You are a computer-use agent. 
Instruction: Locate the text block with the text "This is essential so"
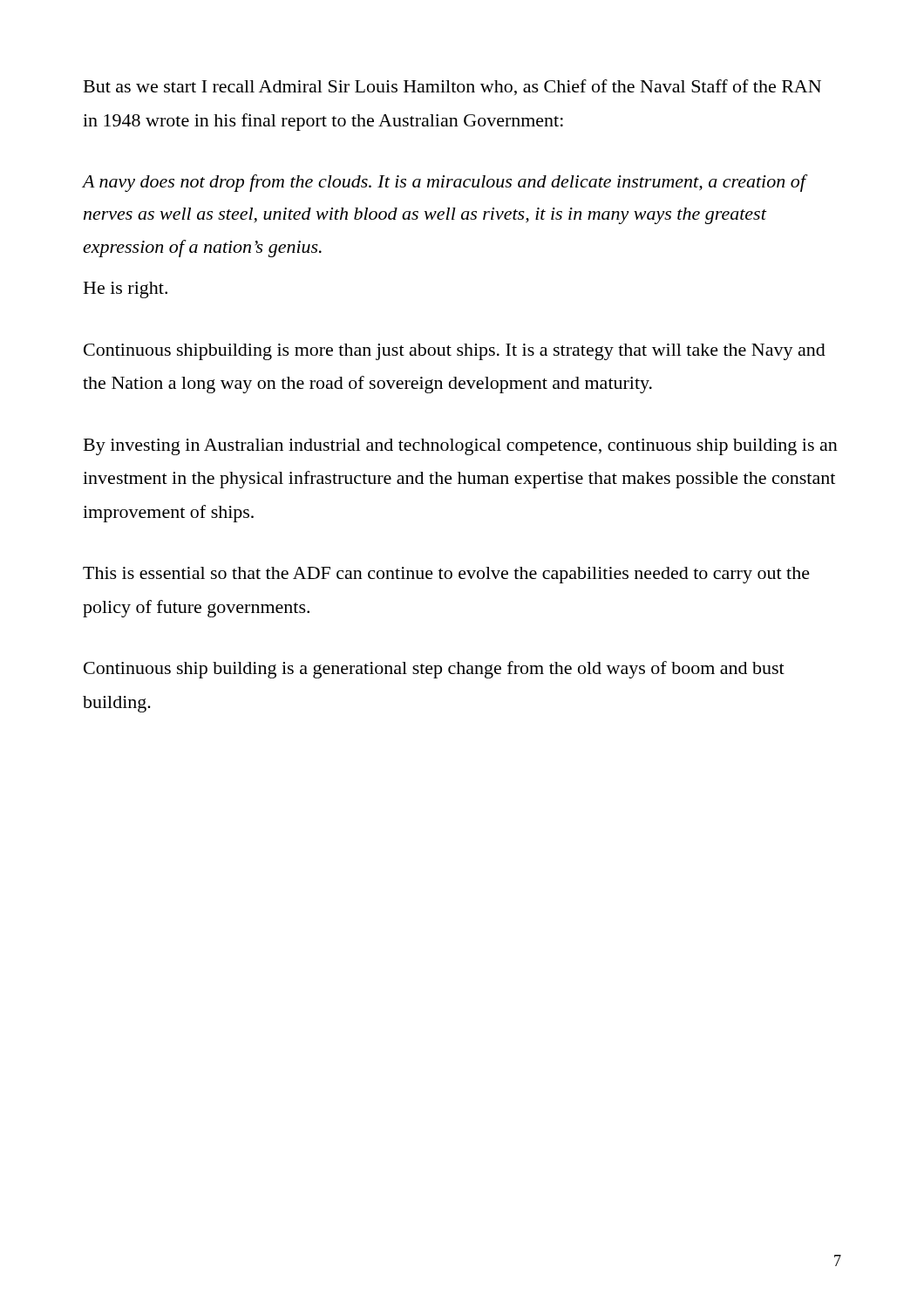[x=446, y=589]
